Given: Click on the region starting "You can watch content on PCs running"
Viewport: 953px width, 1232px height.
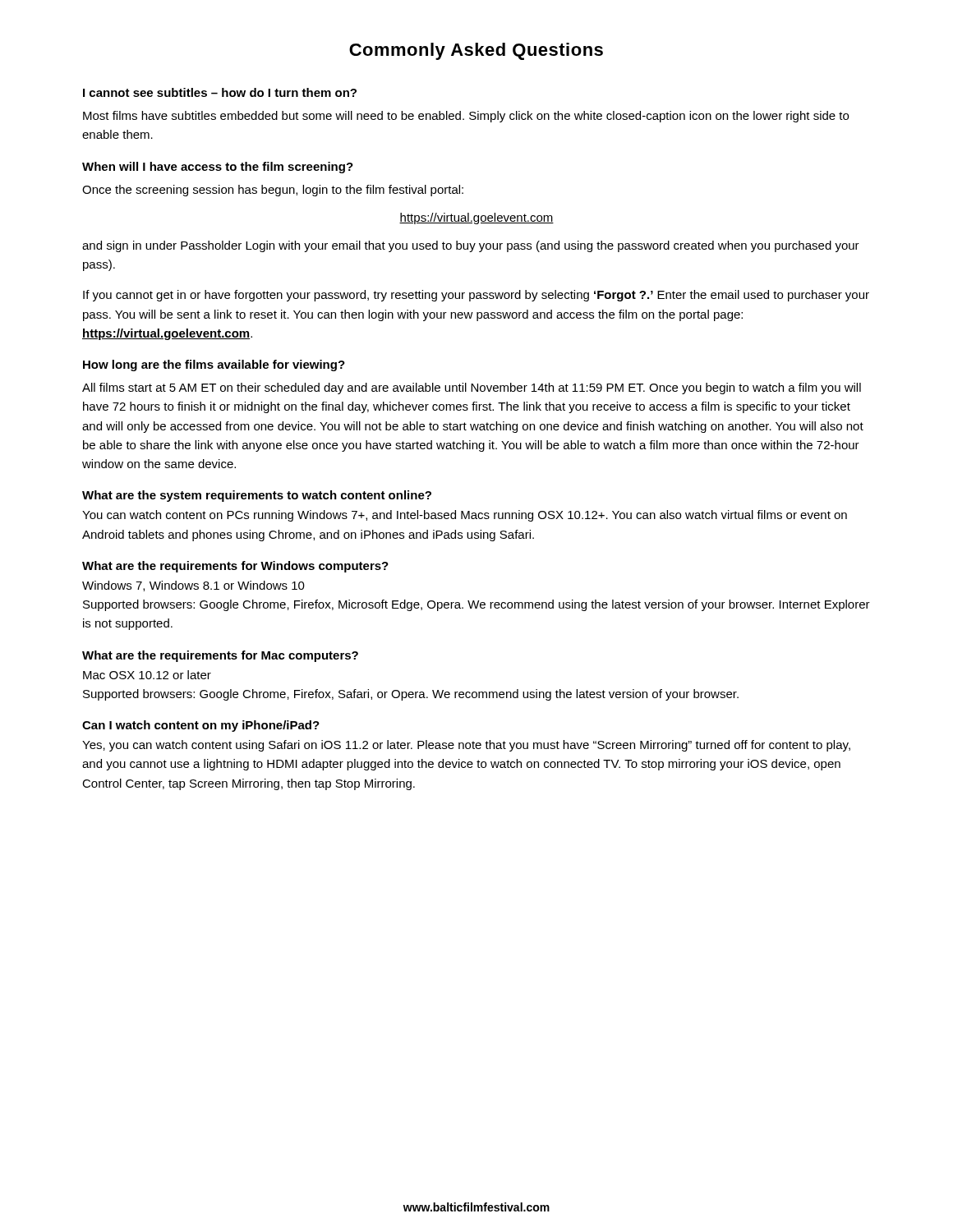Looking at the screenshot, I should (465, 524).
